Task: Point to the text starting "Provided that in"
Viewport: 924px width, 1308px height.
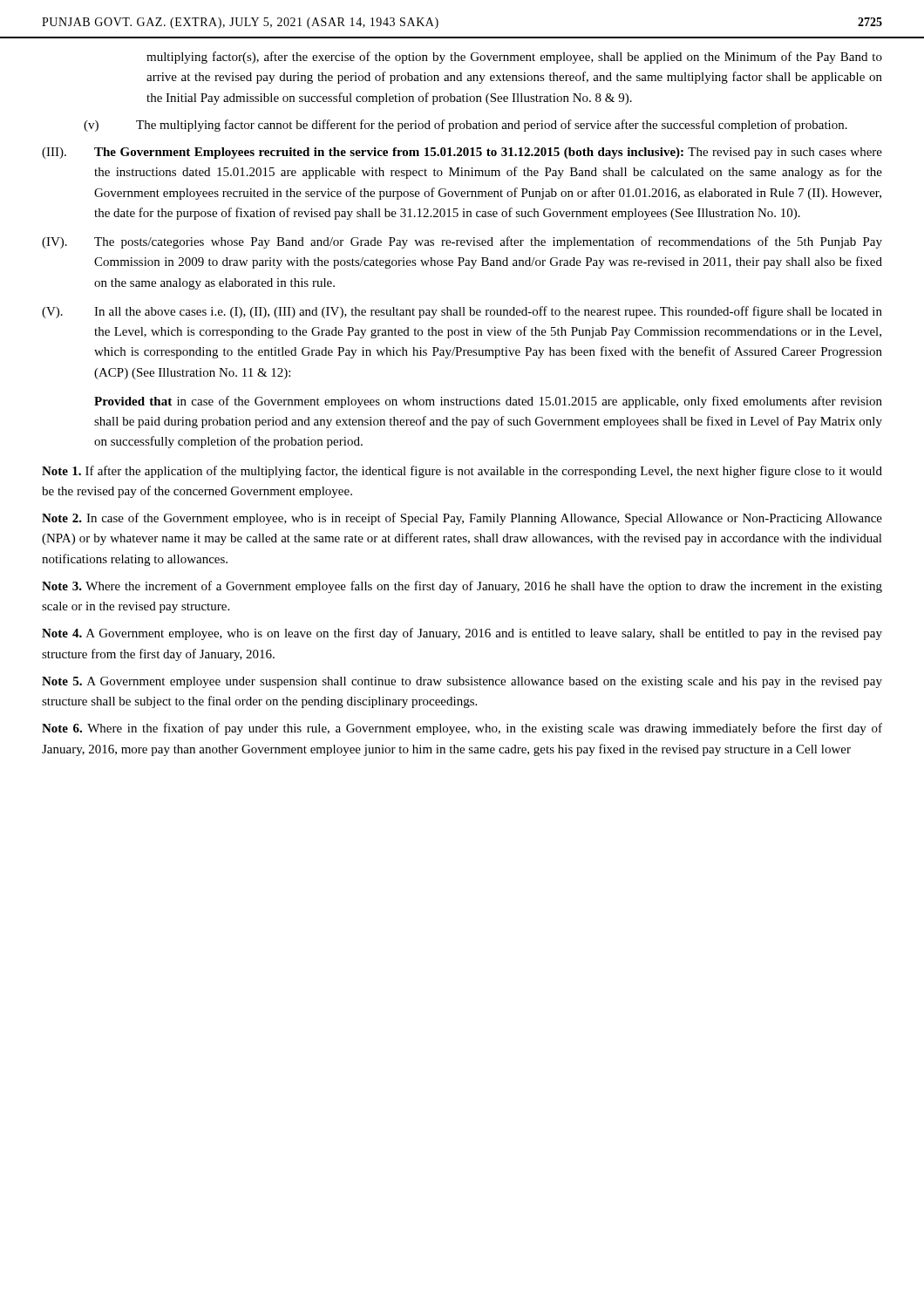Action: [x=488, y=421]
